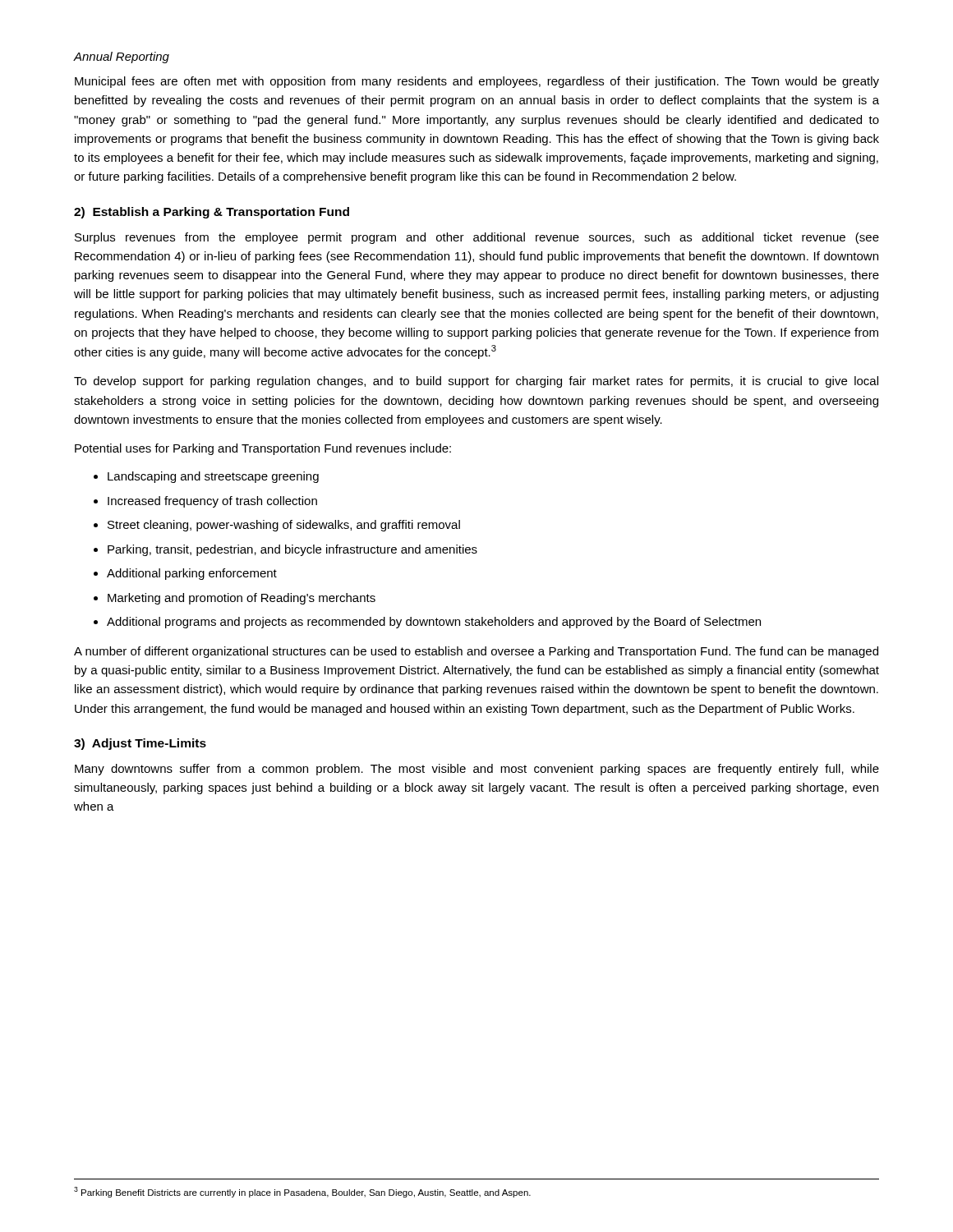Screen dimensions: 1232x953
Task: Click on the list item that says "Landscaping and streetscape greening"
Action: point(213,476)
